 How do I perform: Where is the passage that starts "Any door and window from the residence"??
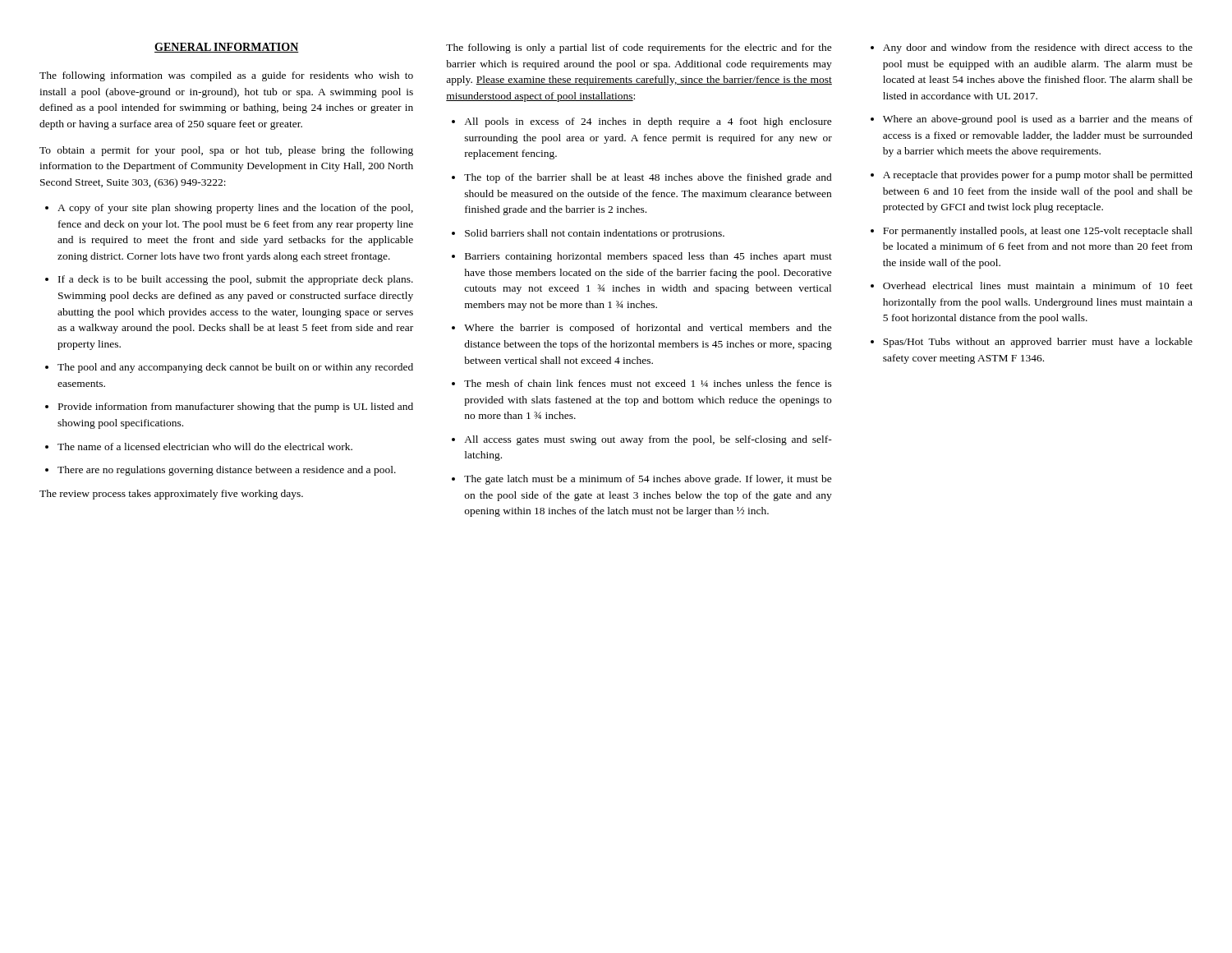[x=1038, y=71]
